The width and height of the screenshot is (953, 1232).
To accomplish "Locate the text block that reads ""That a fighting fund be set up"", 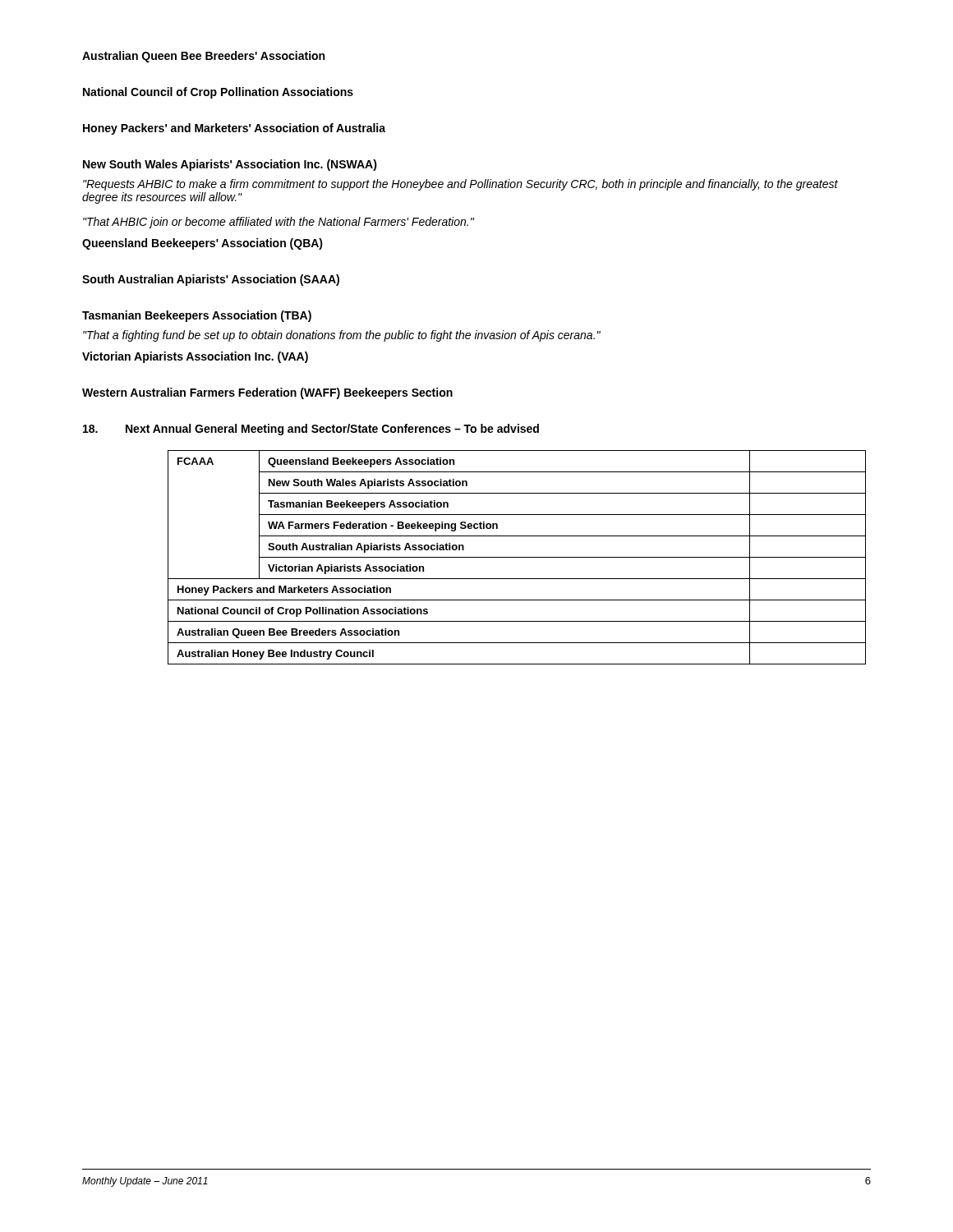I will (x=341, y=335).
